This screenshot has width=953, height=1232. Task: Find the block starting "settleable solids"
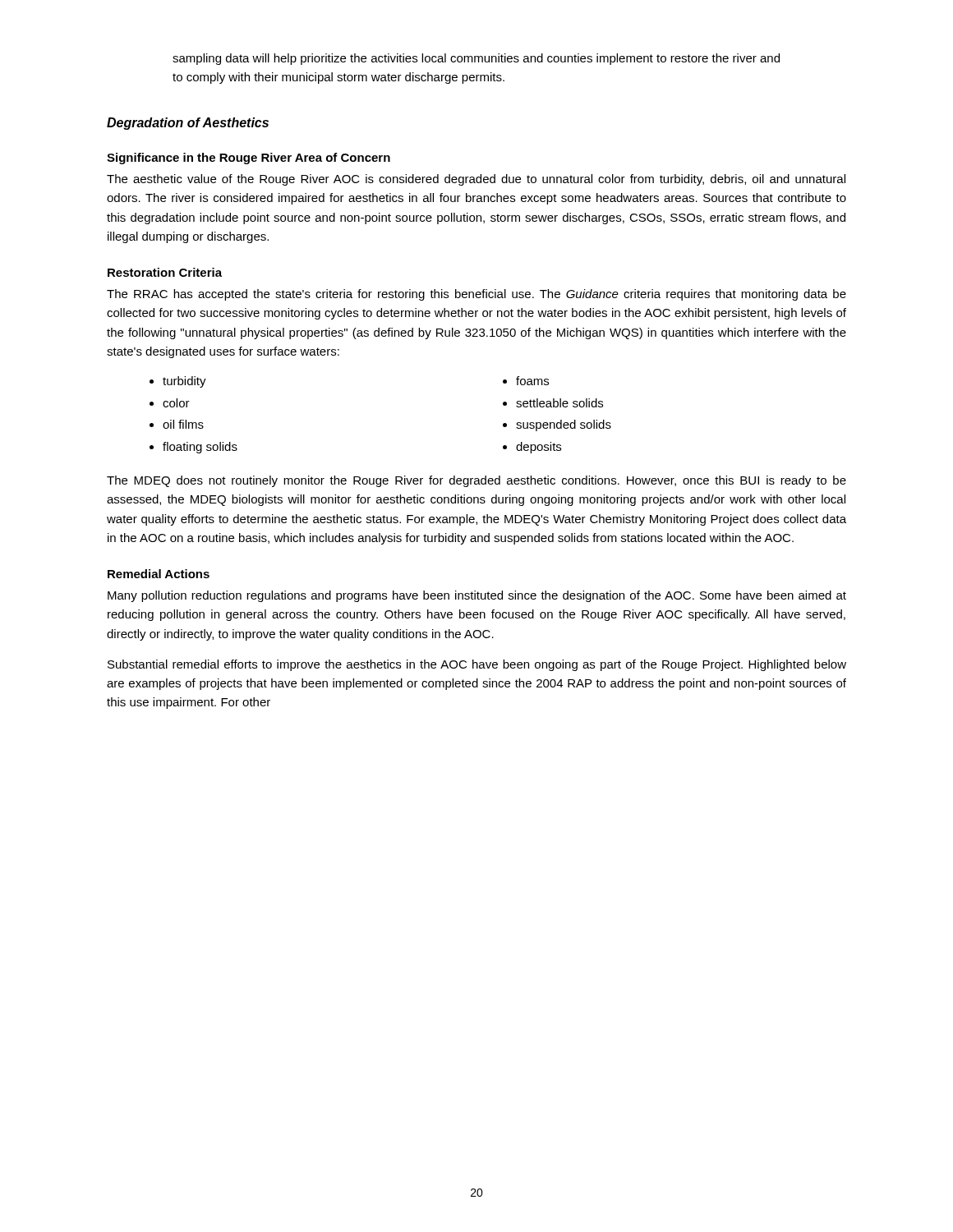(560, 402)
